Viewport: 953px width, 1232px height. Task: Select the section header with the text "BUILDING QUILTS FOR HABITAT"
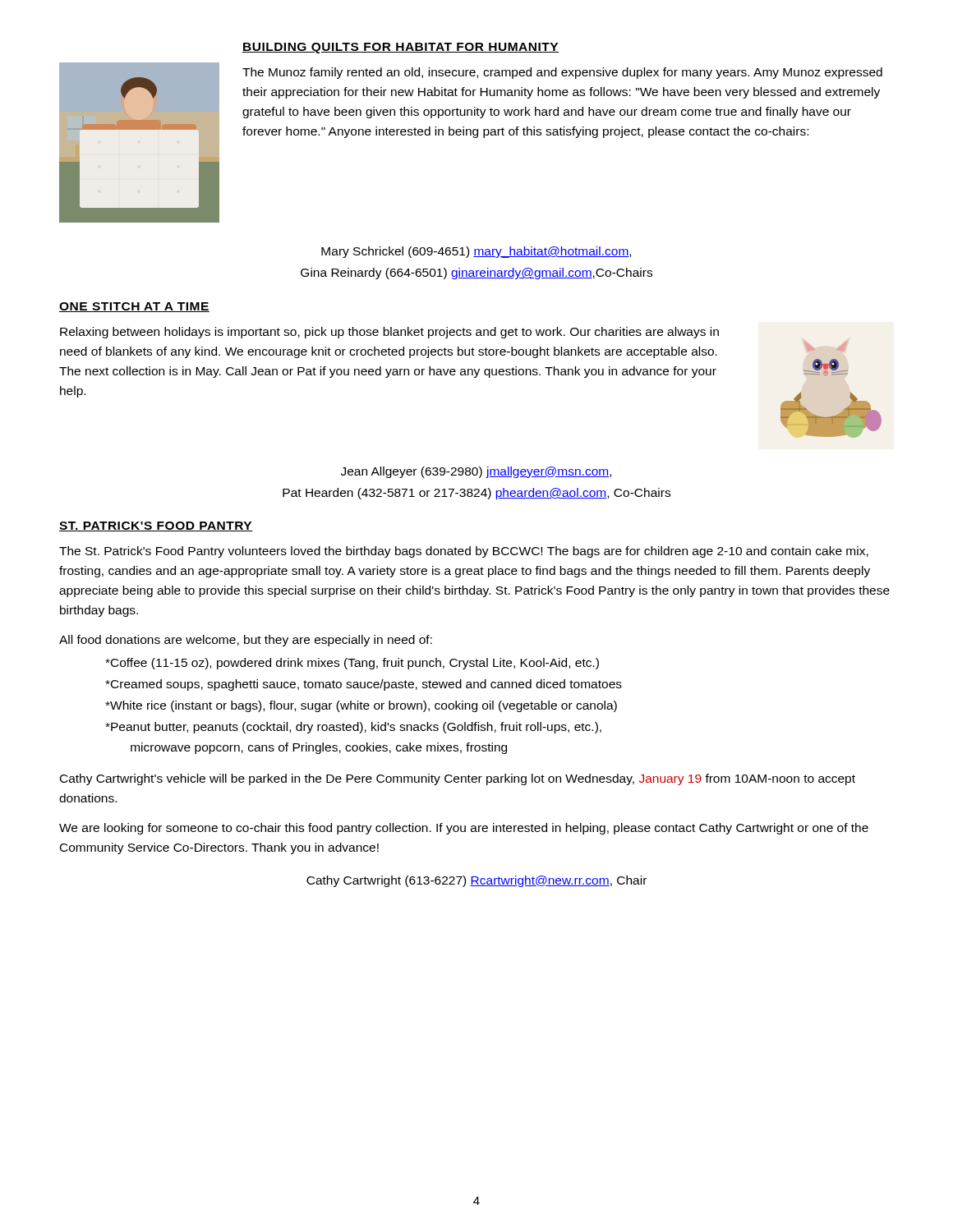tap(401, 46)
